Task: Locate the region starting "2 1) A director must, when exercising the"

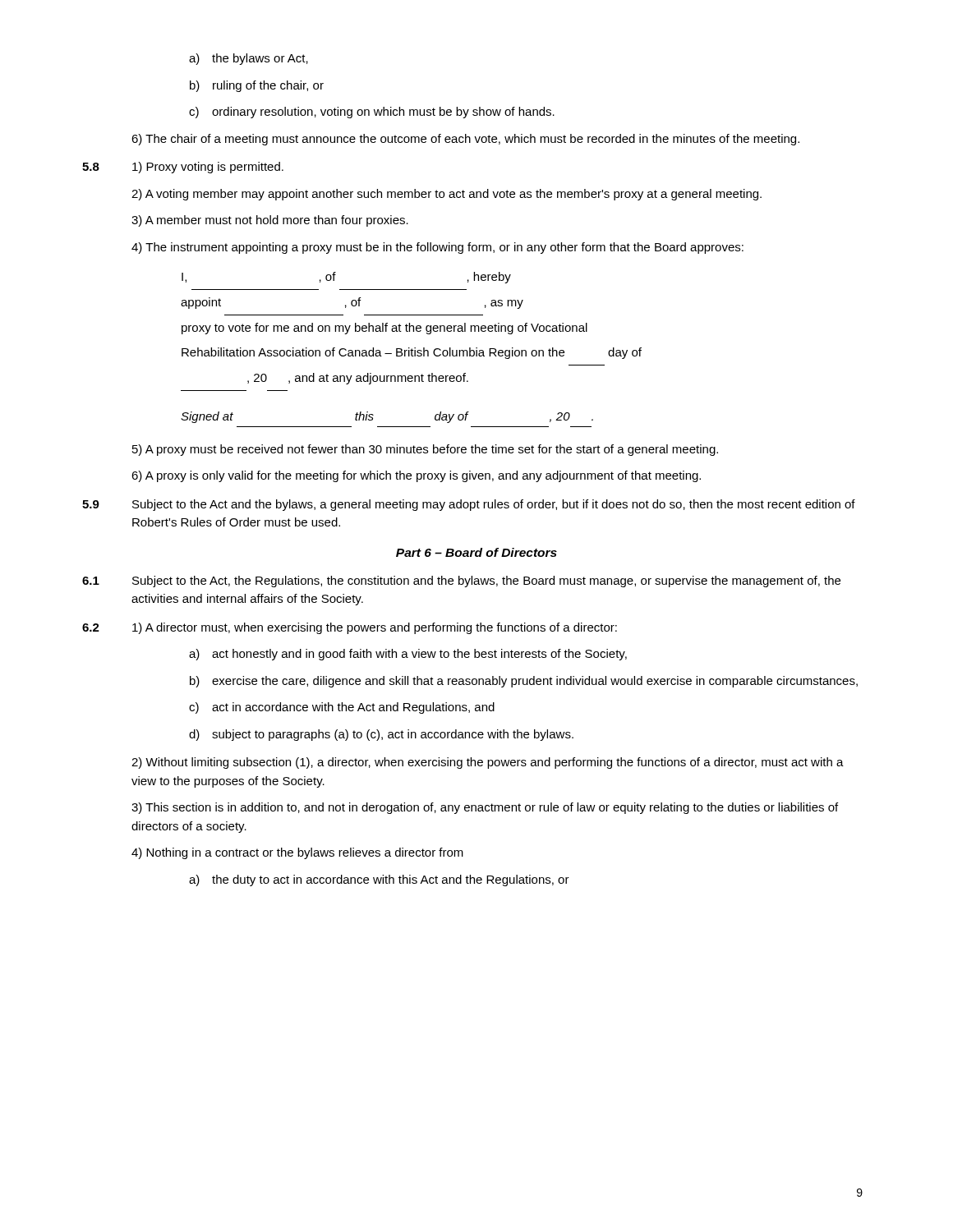Action: 350,627
